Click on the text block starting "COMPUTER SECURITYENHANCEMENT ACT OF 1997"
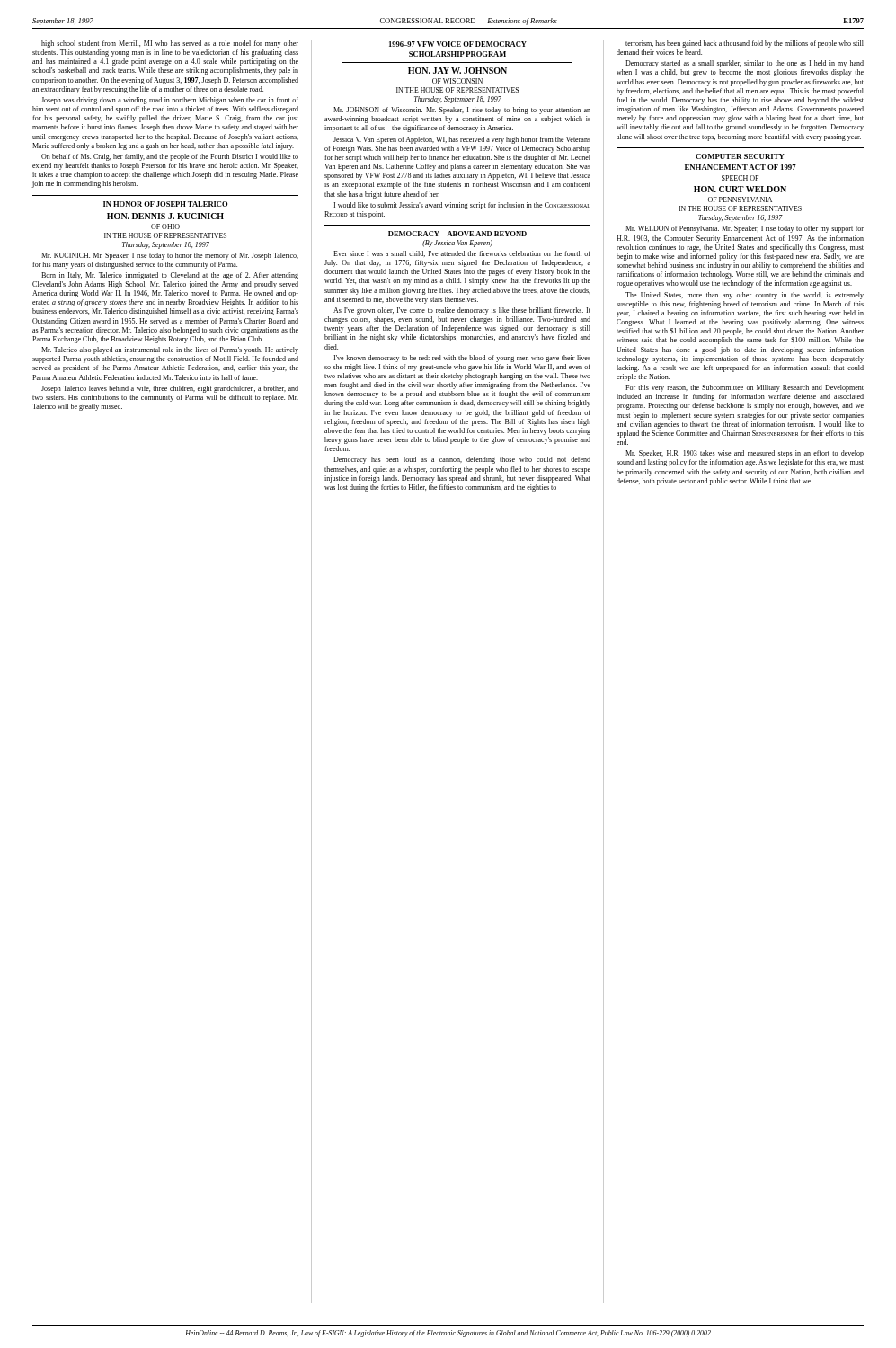Image resolution: width=896 pixels, height=1348 pixels. click(x=740, y=161)
